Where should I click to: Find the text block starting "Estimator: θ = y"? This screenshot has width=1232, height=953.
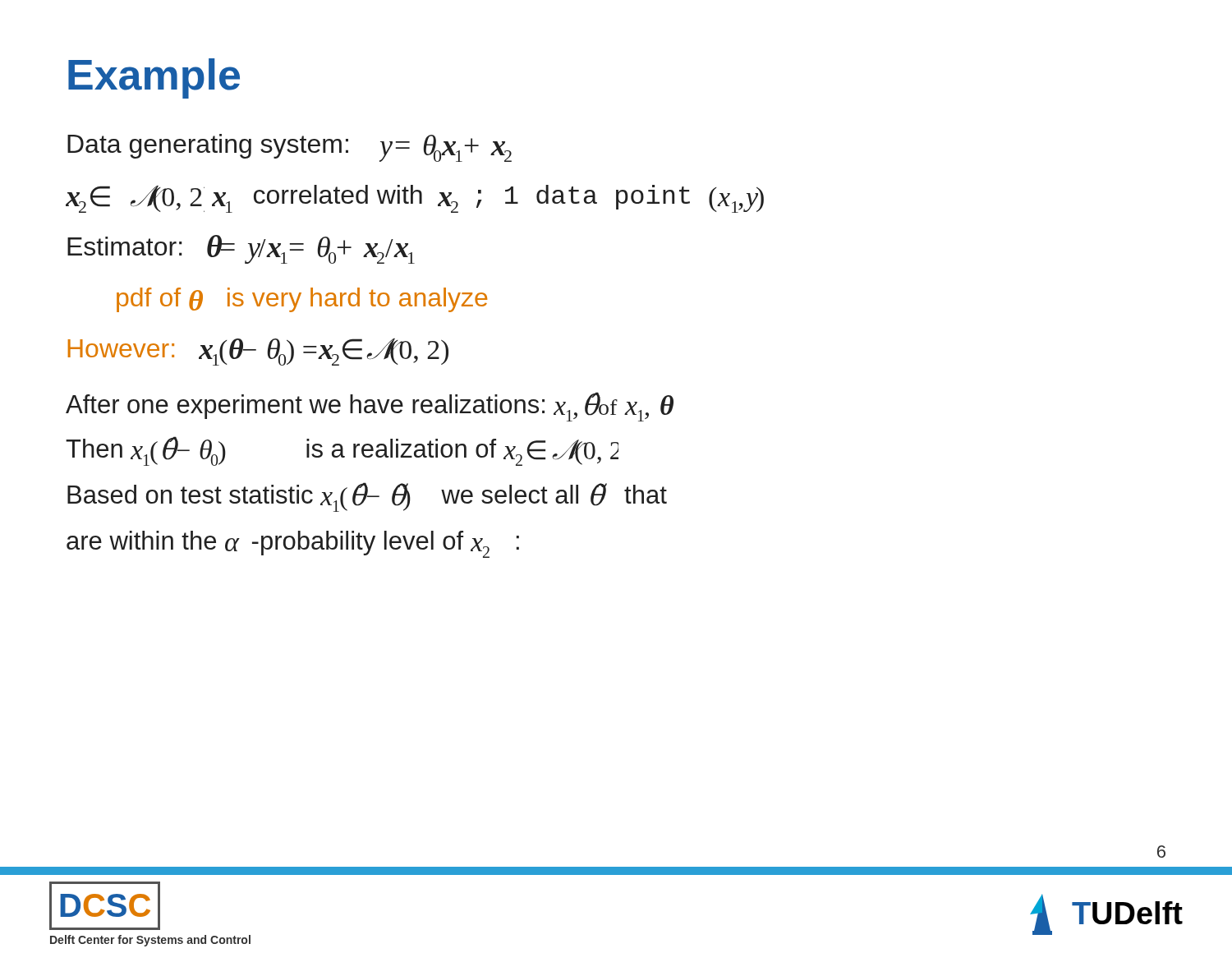point(267,248)
